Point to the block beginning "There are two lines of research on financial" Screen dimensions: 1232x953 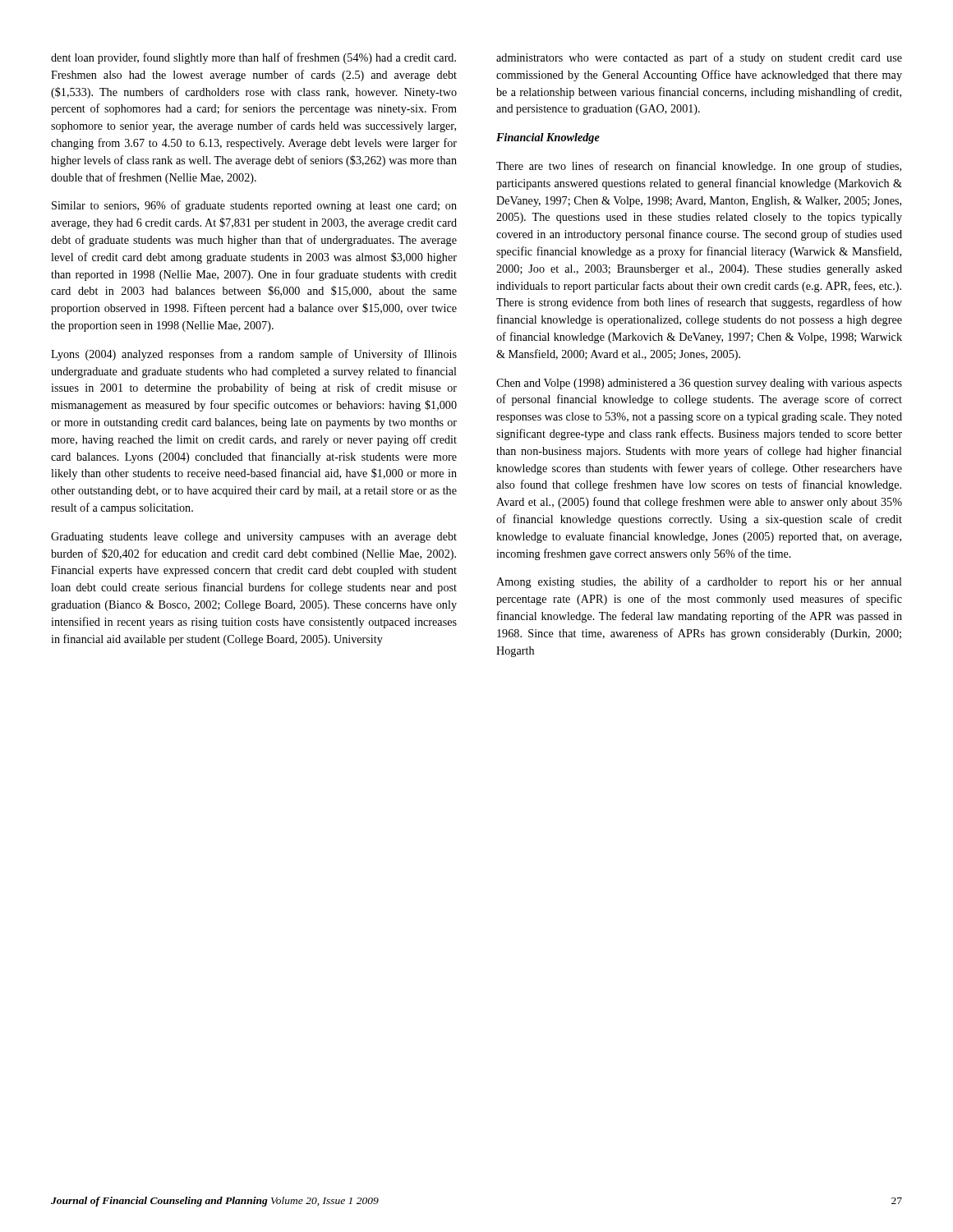[x=699, y=260]
